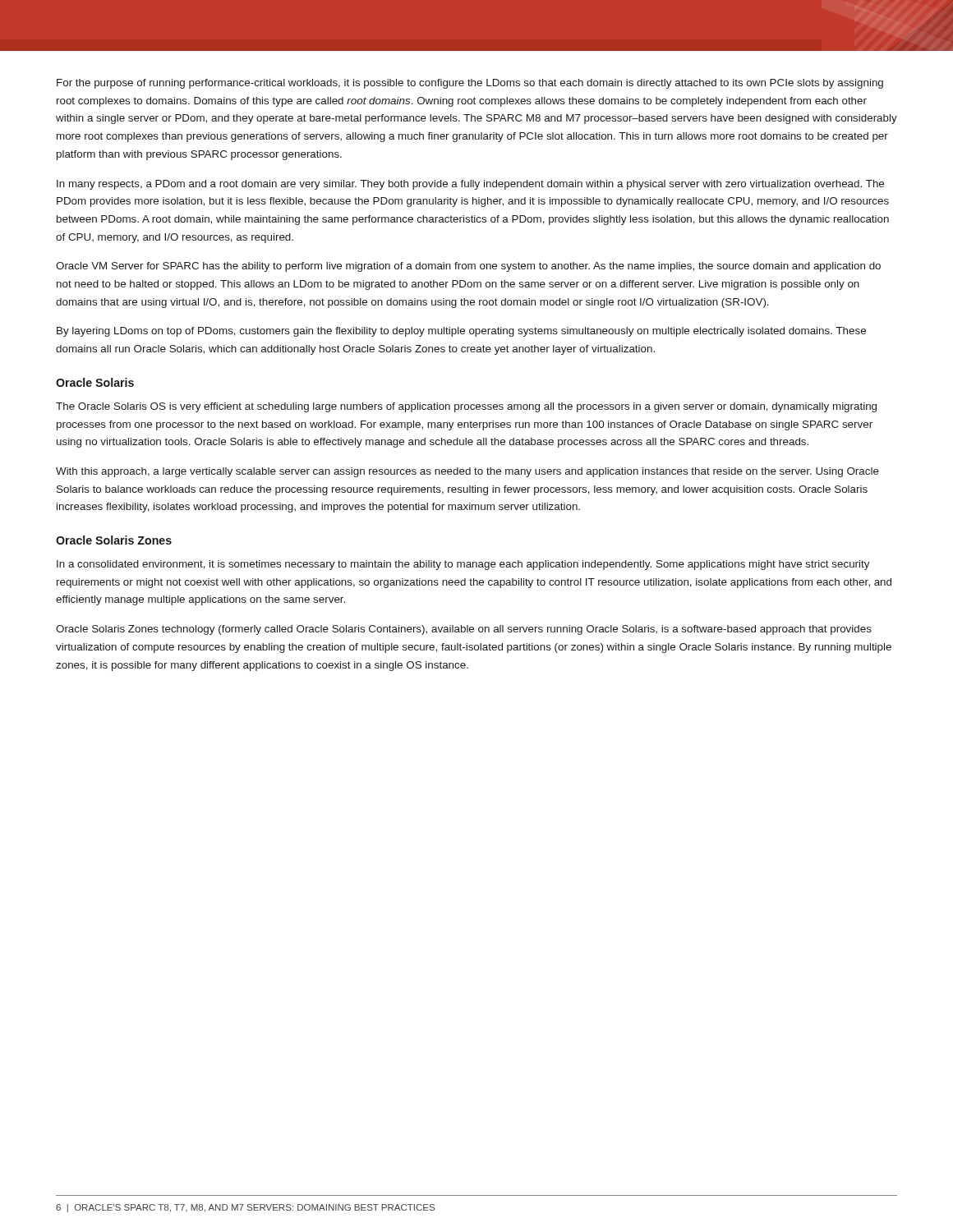
Task: Find the block on this page that starts "By layering LDoms on"
Action: (461, 340)
